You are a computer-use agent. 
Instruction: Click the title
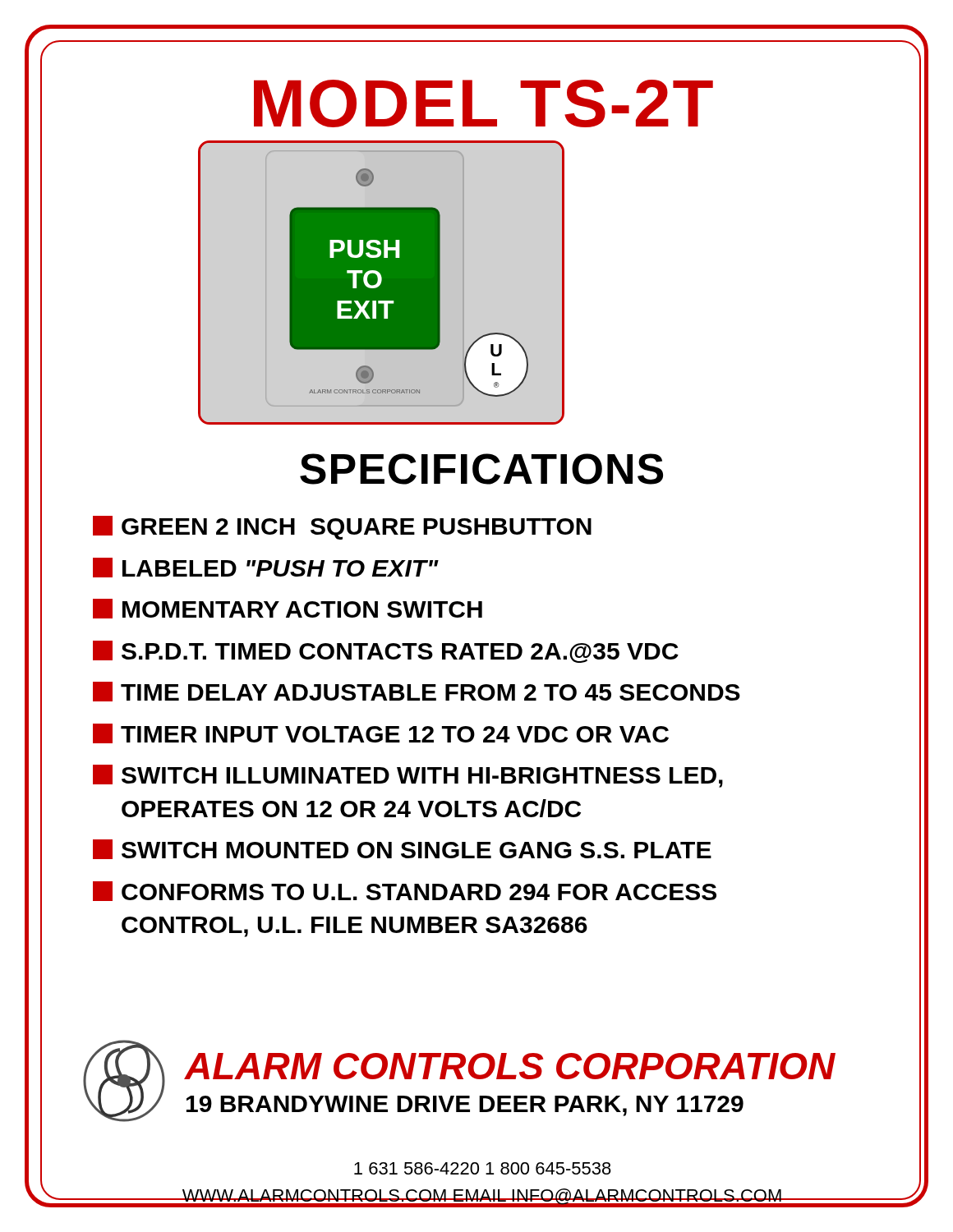click(x=482, y=103)
